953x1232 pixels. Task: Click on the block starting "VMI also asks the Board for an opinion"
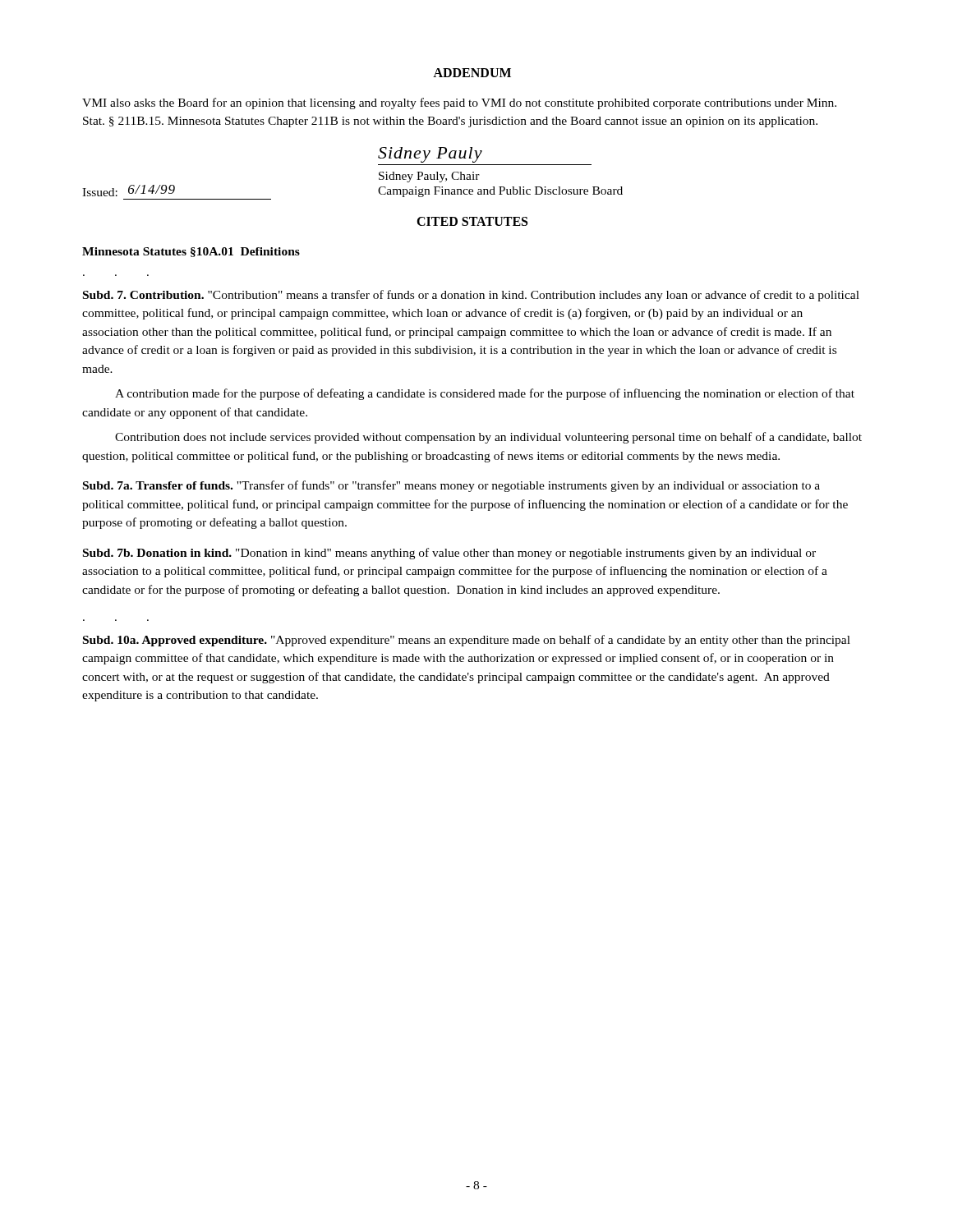[x=460, y=111]
